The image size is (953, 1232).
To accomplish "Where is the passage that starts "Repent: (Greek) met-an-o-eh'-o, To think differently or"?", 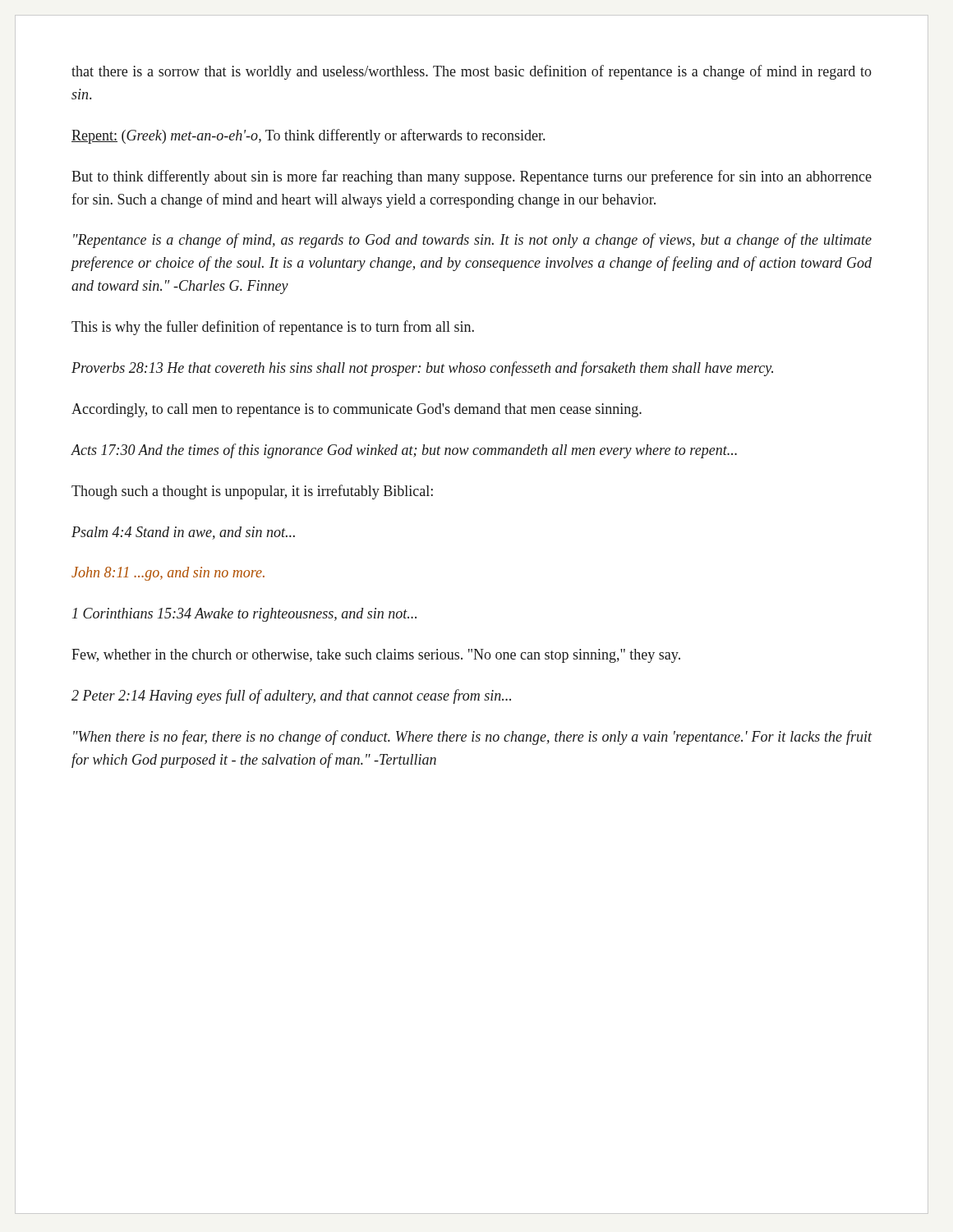I will 309,135.
